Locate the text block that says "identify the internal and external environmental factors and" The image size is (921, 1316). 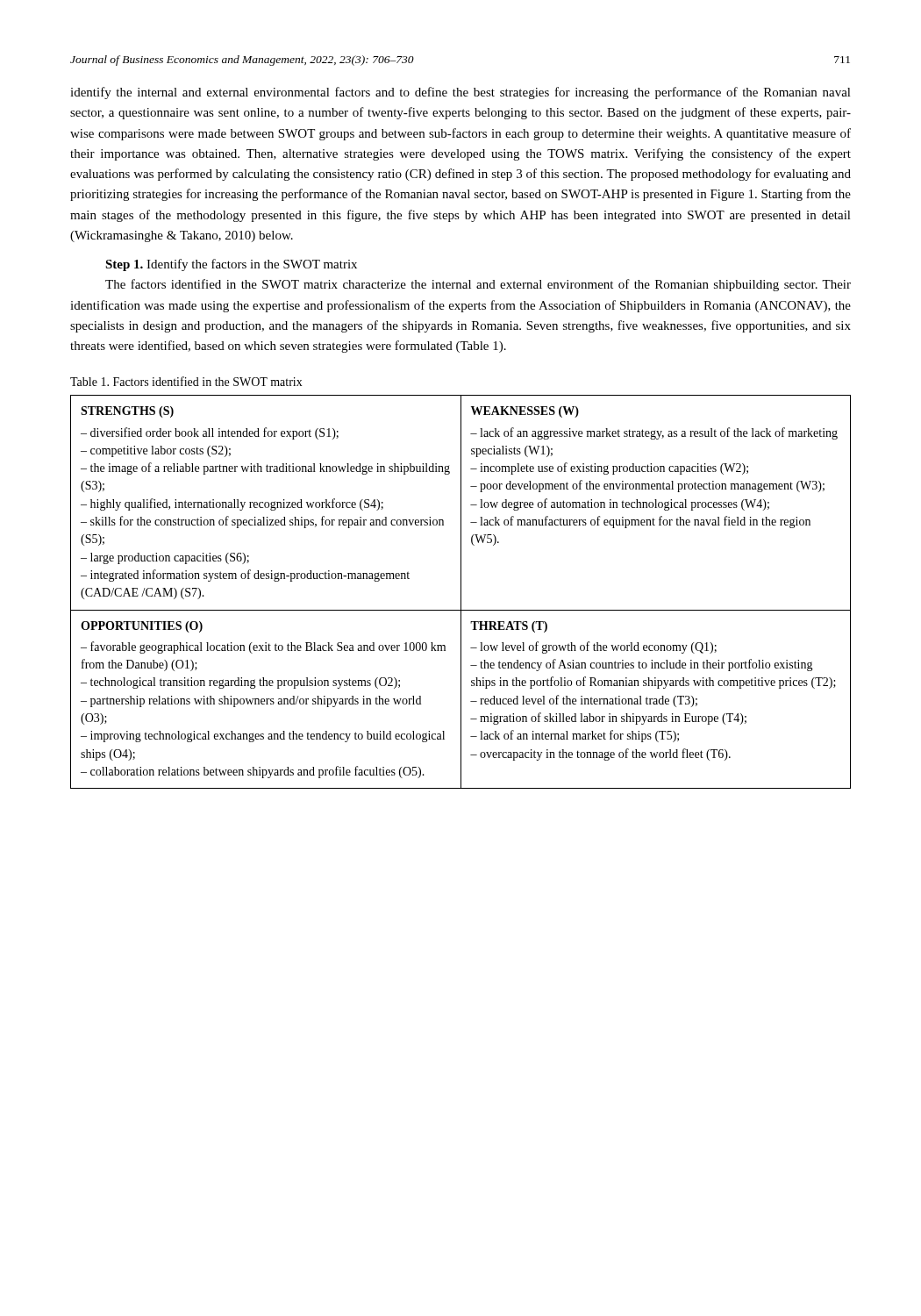click(x=460, y=164)
